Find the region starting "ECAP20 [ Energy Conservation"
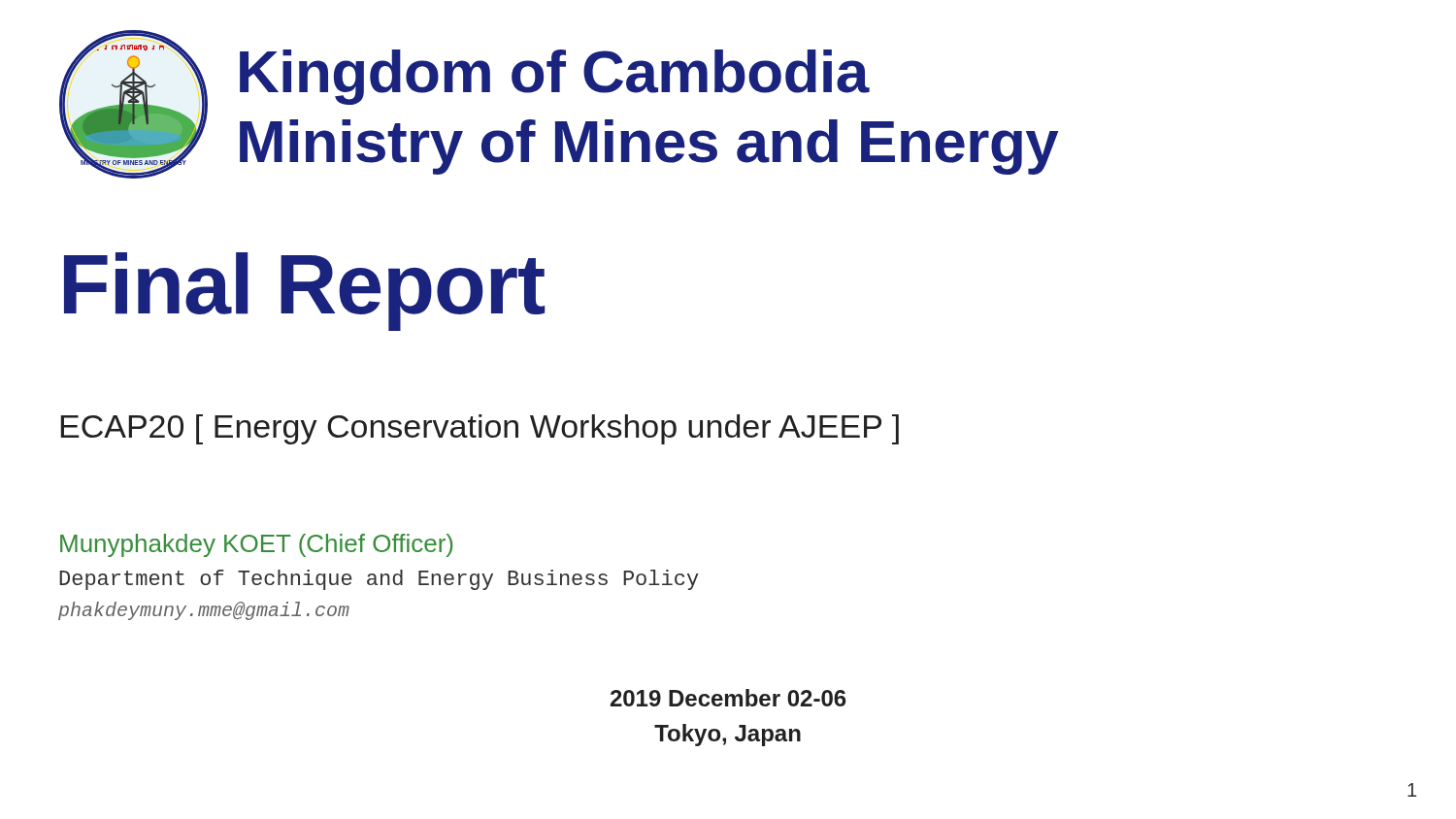This screenshot has height=819, width=1456. point(480,426)
